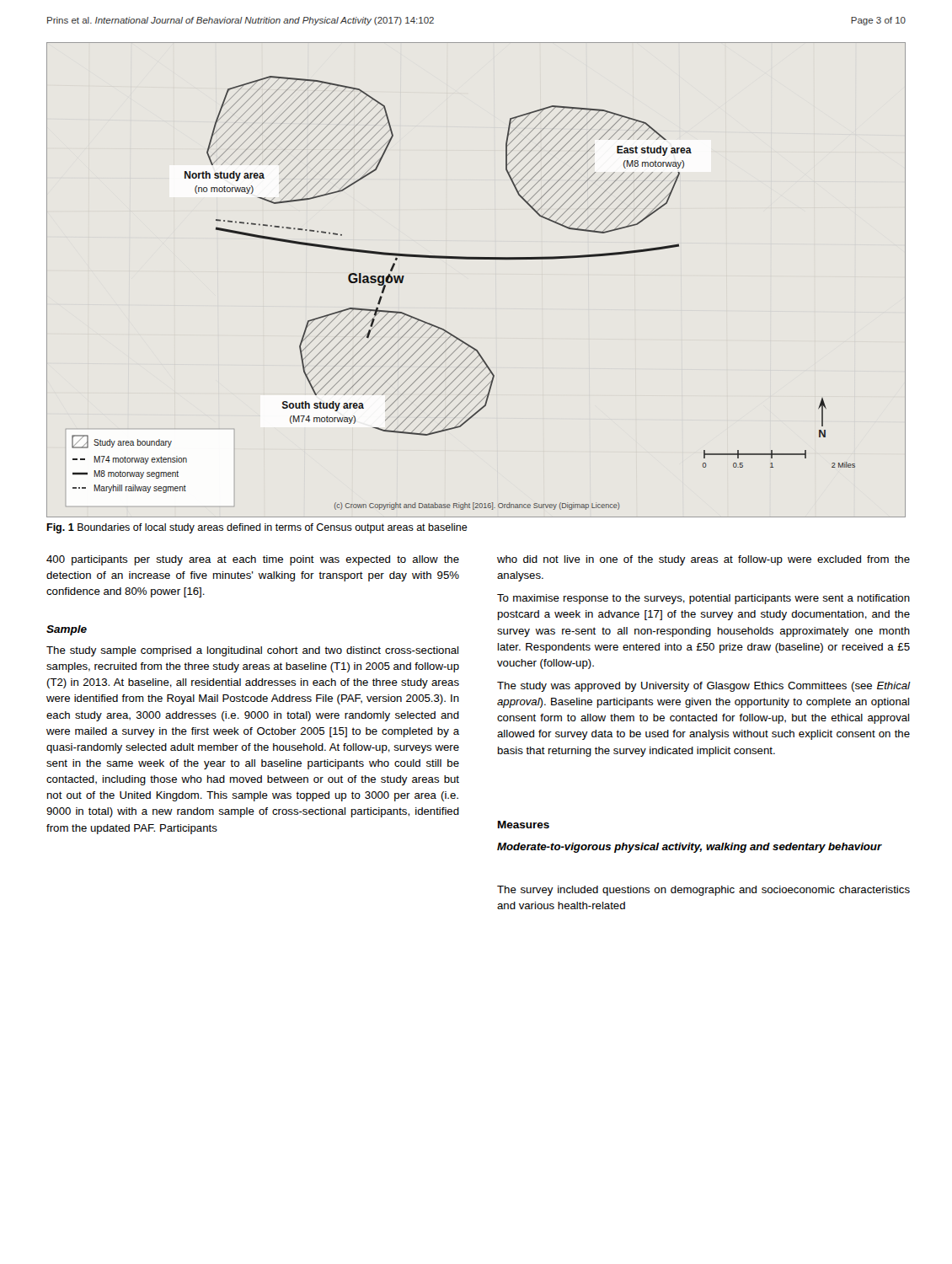Click on the map
This screenshot has height=1264, width=952.
[x=476, y=280]
